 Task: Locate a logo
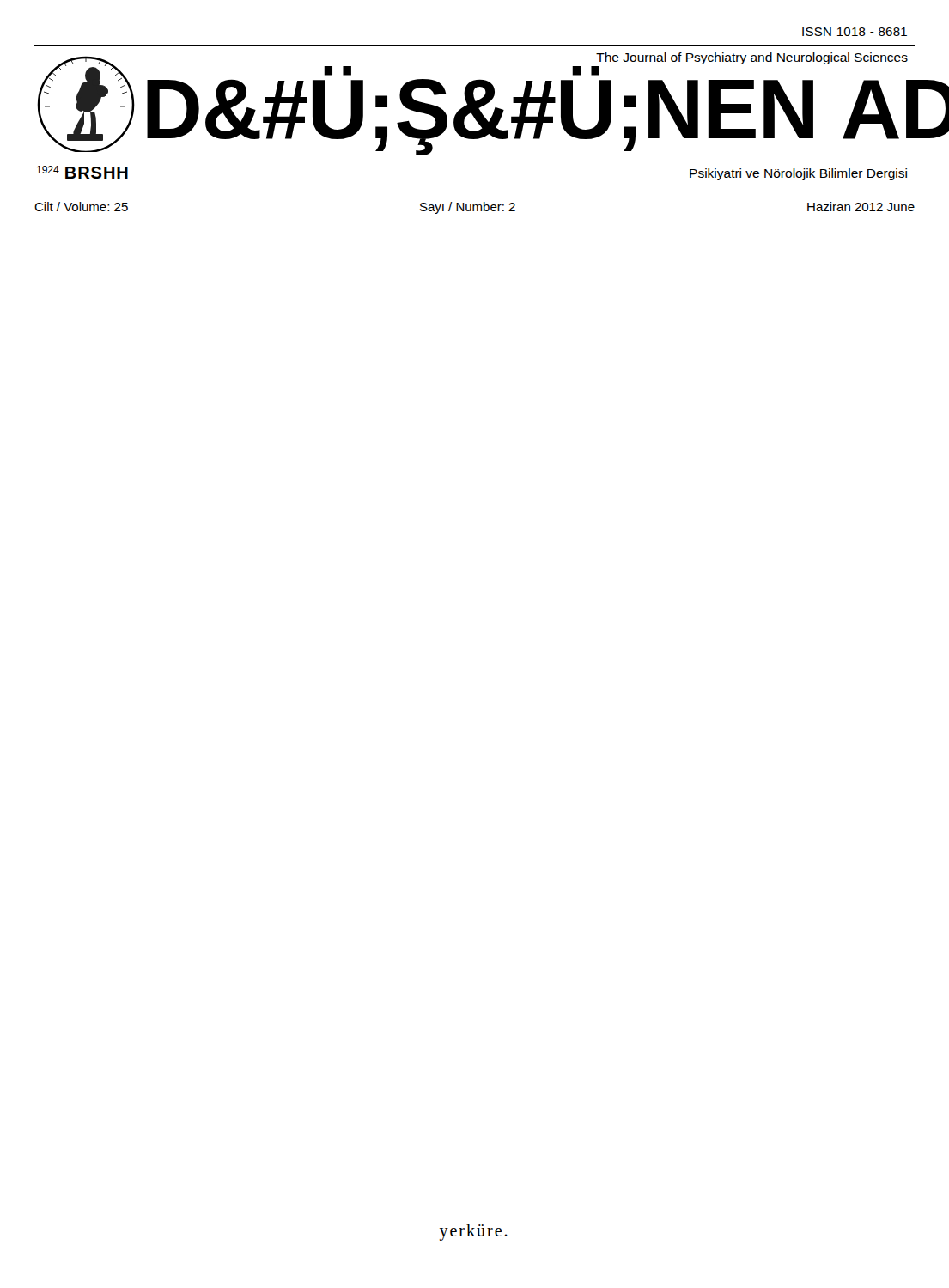tap(90, 105)
